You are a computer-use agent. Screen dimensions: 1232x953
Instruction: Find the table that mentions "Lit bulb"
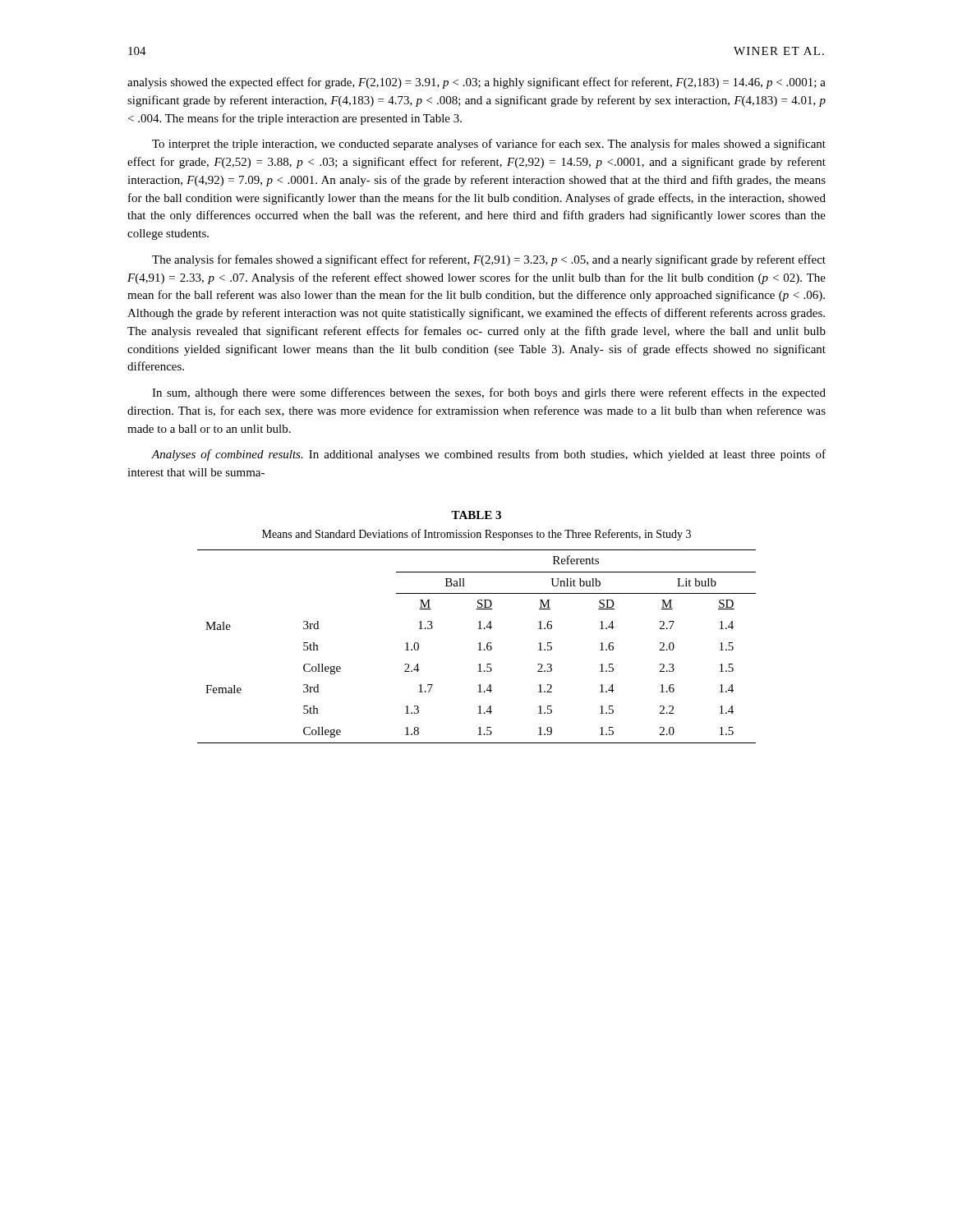click(x=476, y=646)
